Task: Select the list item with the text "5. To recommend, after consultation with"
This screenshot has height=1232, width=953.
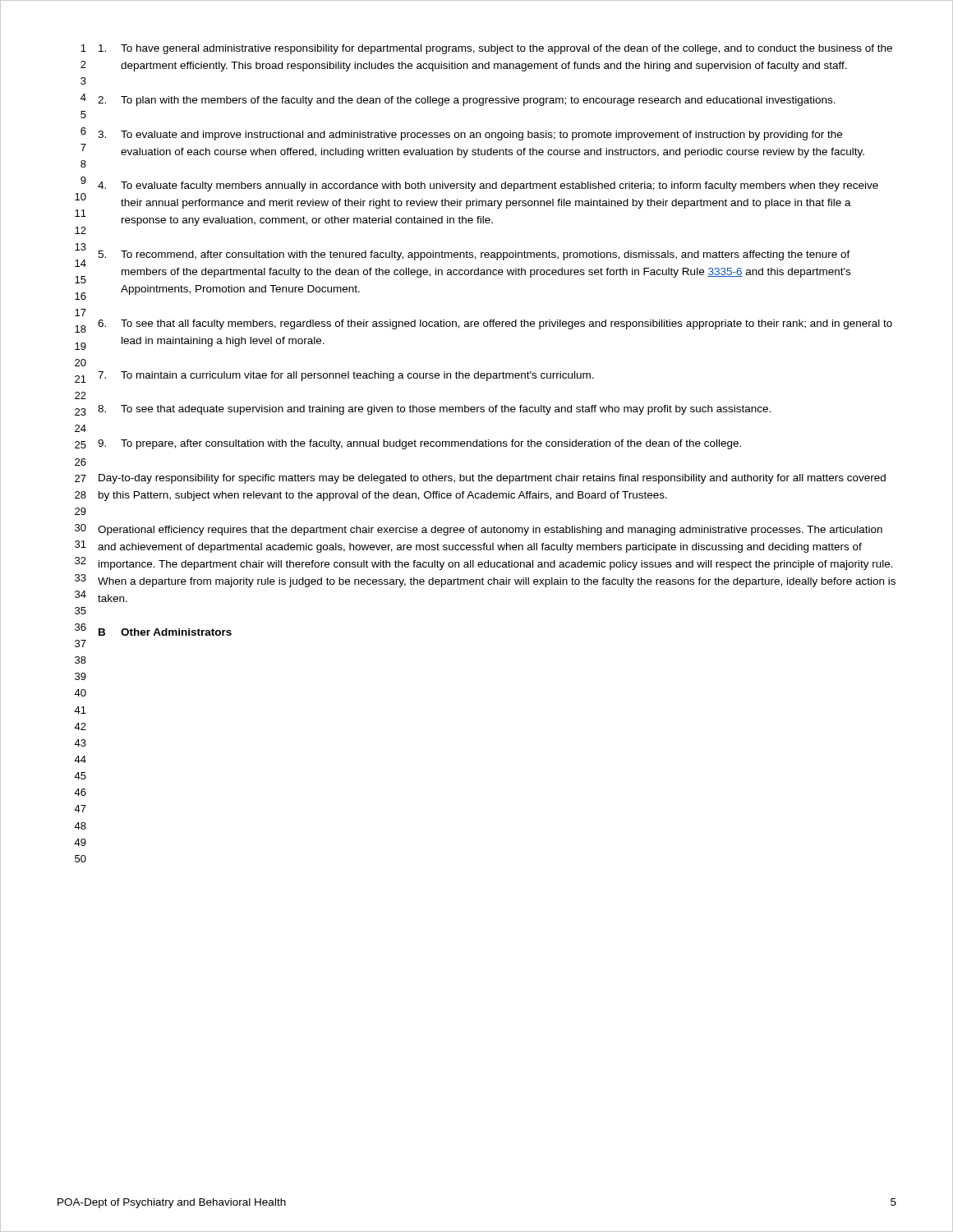Action: tap(497, 272)
